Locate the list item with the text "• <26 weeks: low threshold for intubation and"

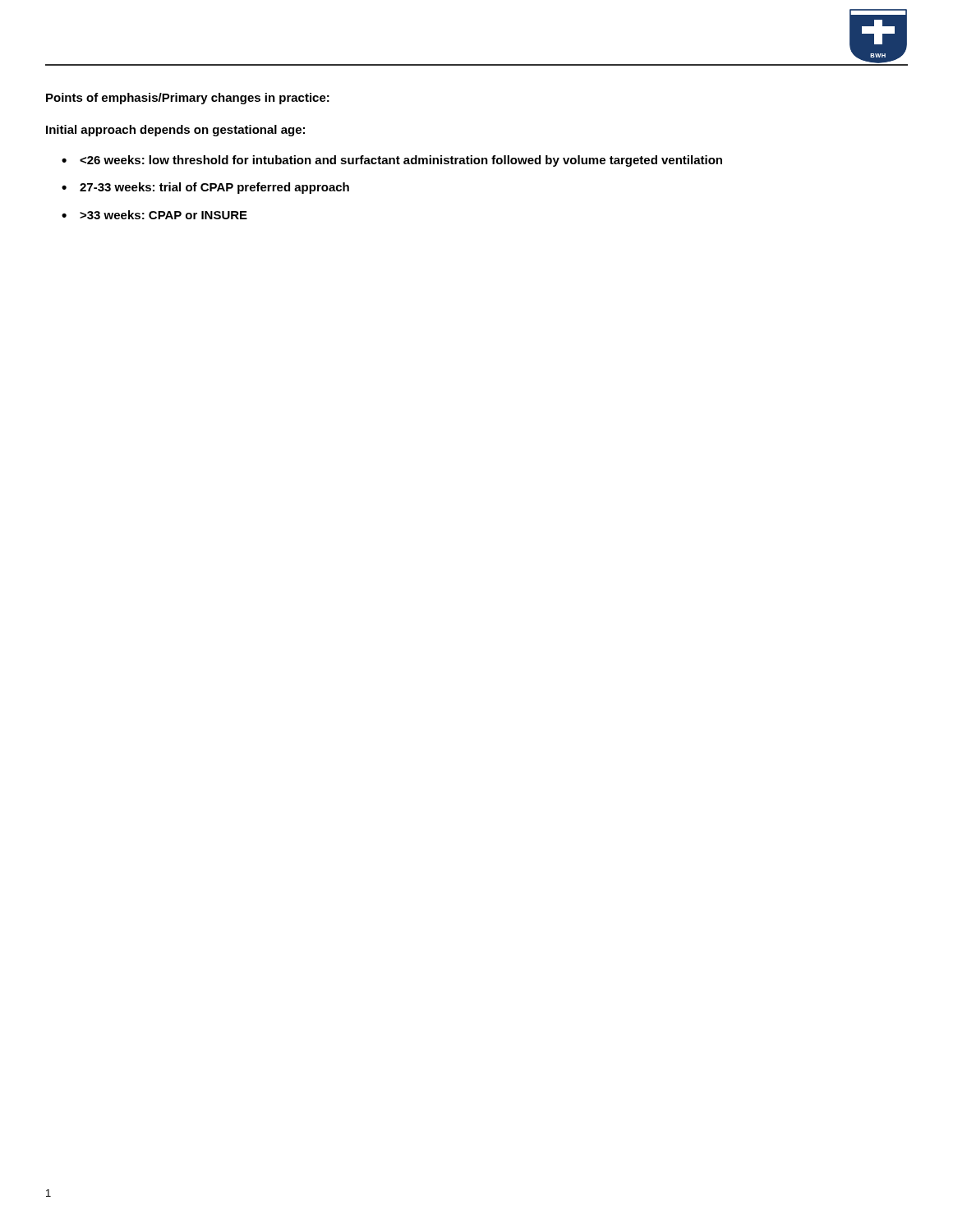[x=392, y=161]
